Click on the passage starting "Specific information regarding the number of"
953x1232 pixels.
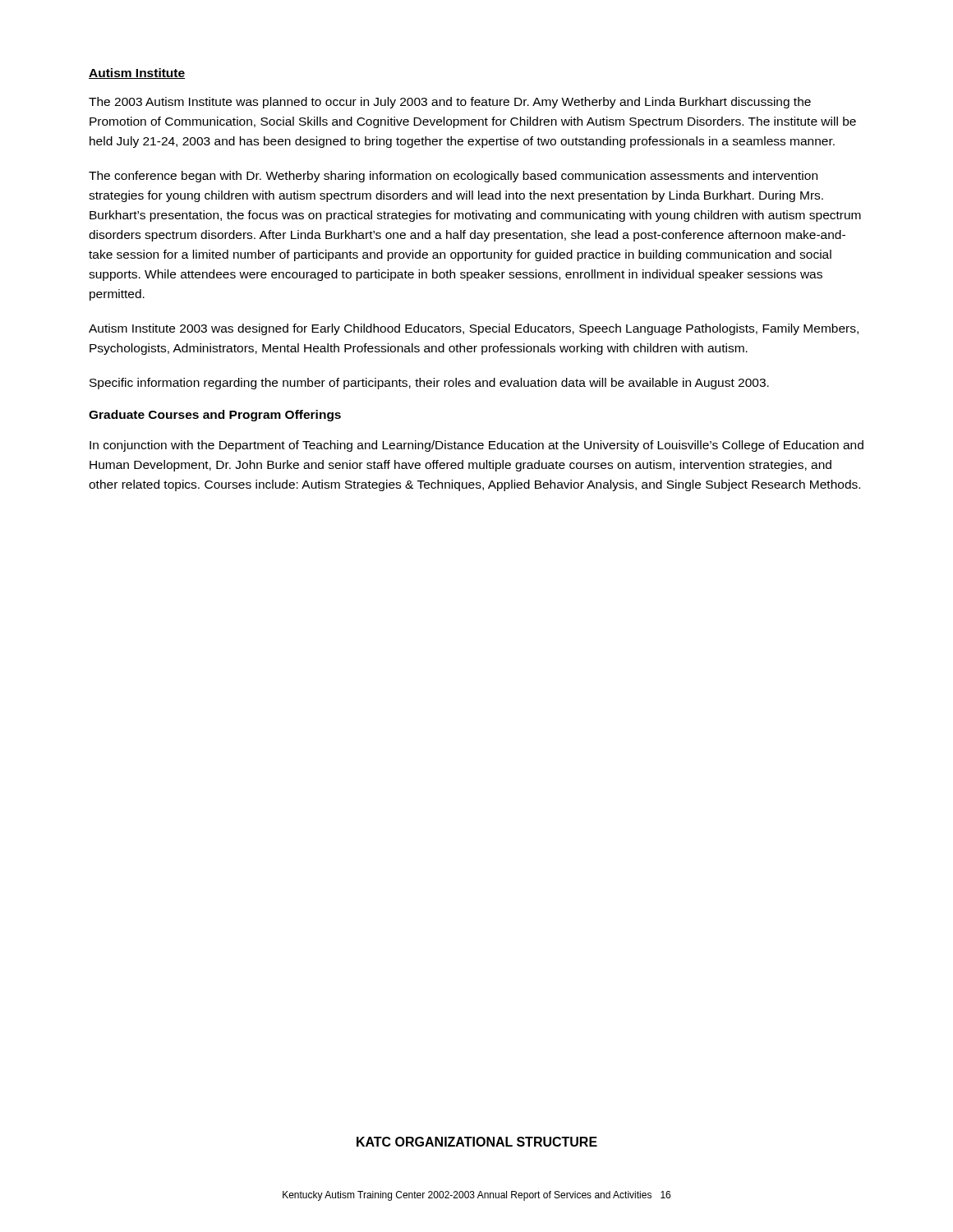tap(429, 382)
